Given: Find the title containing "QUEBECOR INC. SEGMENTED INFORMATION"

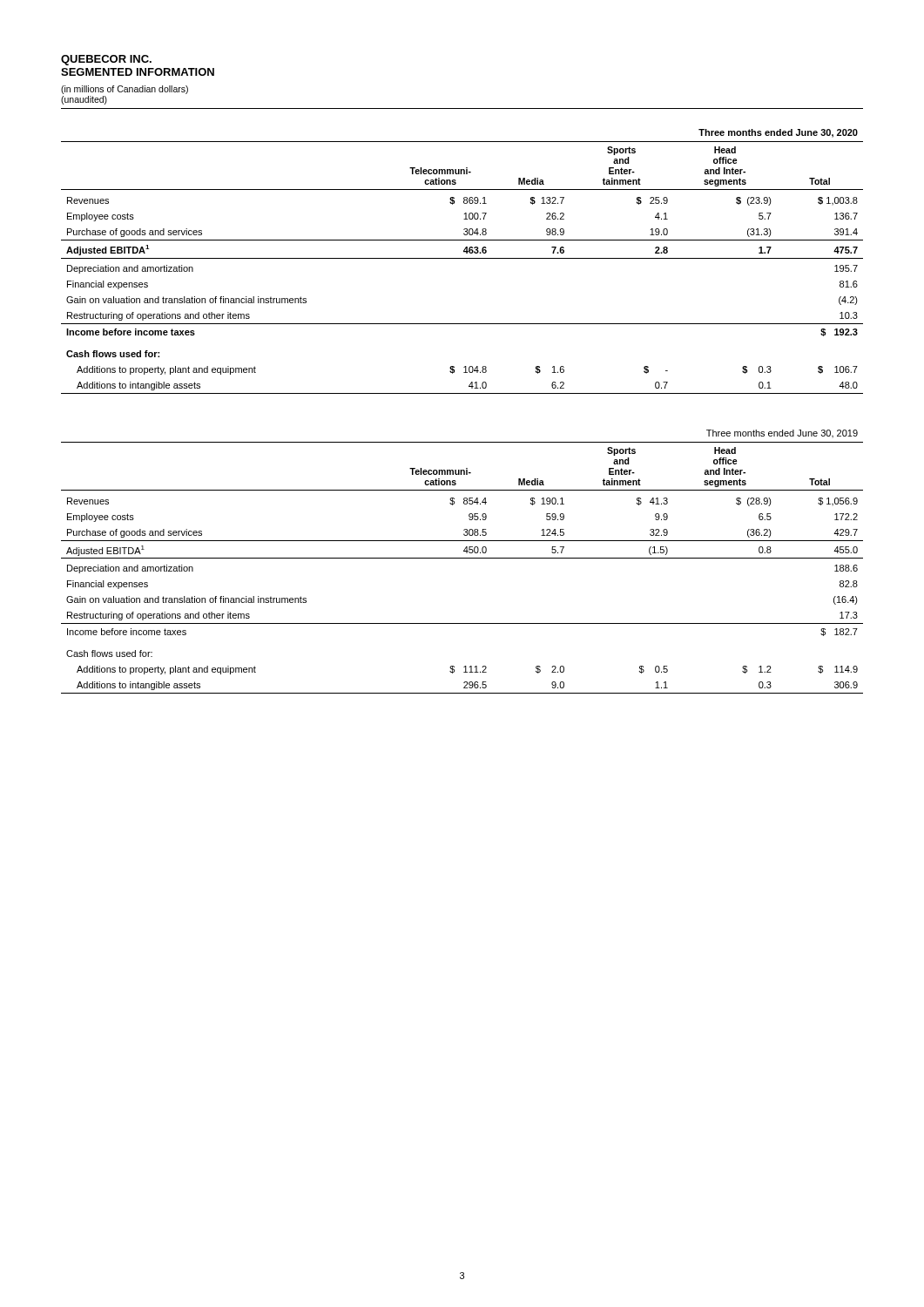Looking at the screenshot, I should [106, 60].
